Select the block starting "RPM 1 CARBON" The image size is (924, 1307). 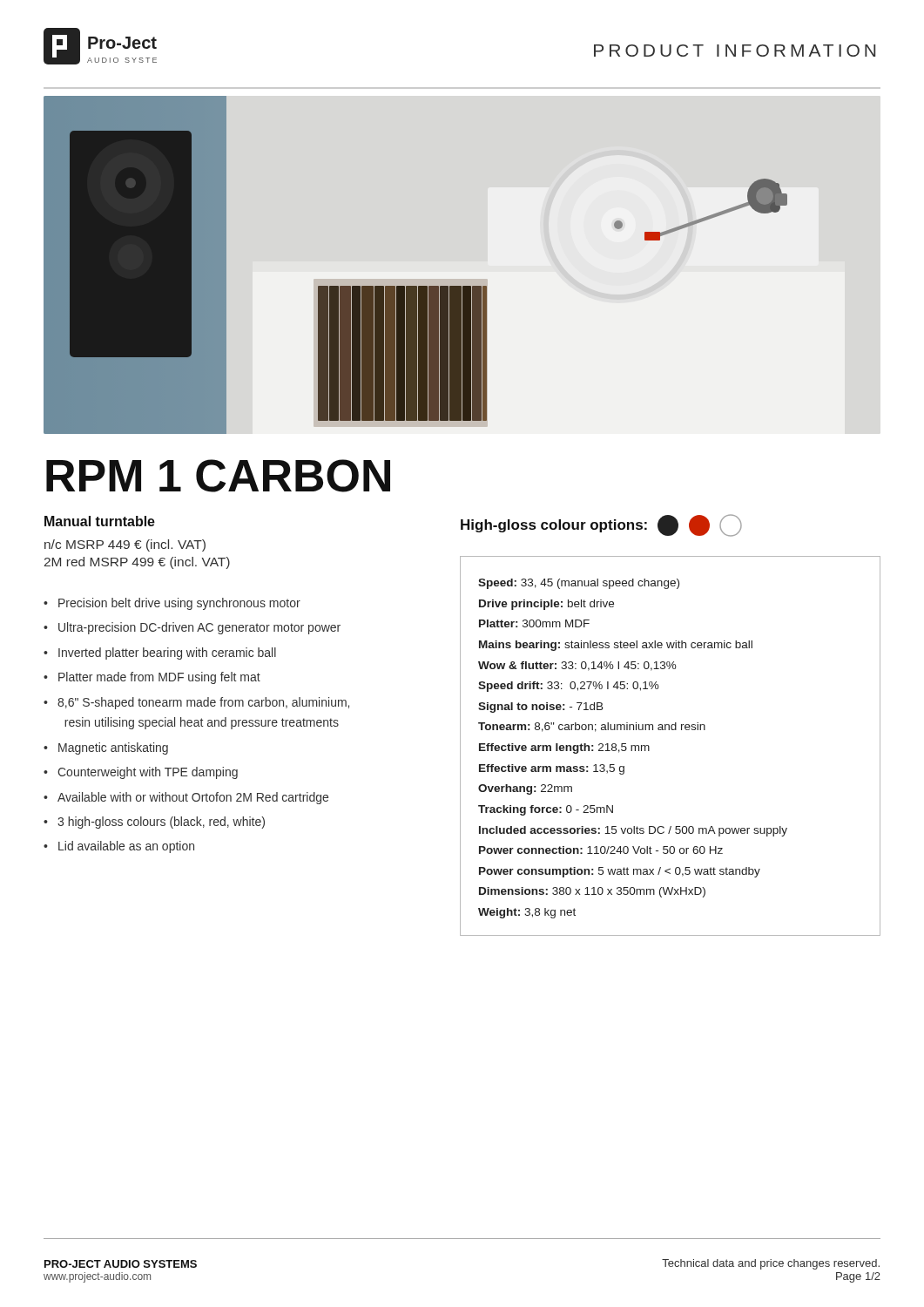tap(218, 476)
